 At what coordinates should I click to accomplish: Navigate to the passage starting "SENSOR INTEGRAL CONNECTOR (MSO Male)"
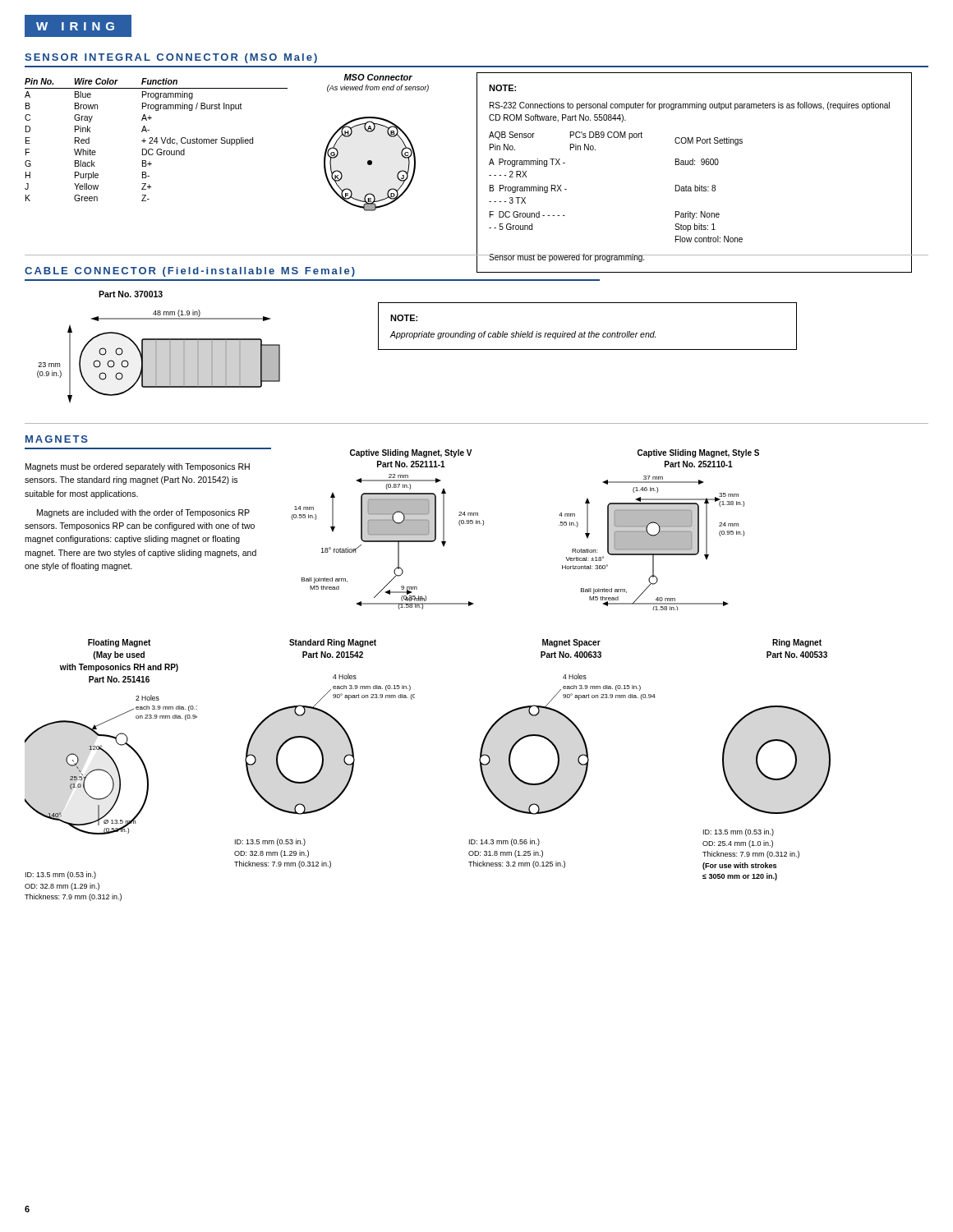pos(476,59)
